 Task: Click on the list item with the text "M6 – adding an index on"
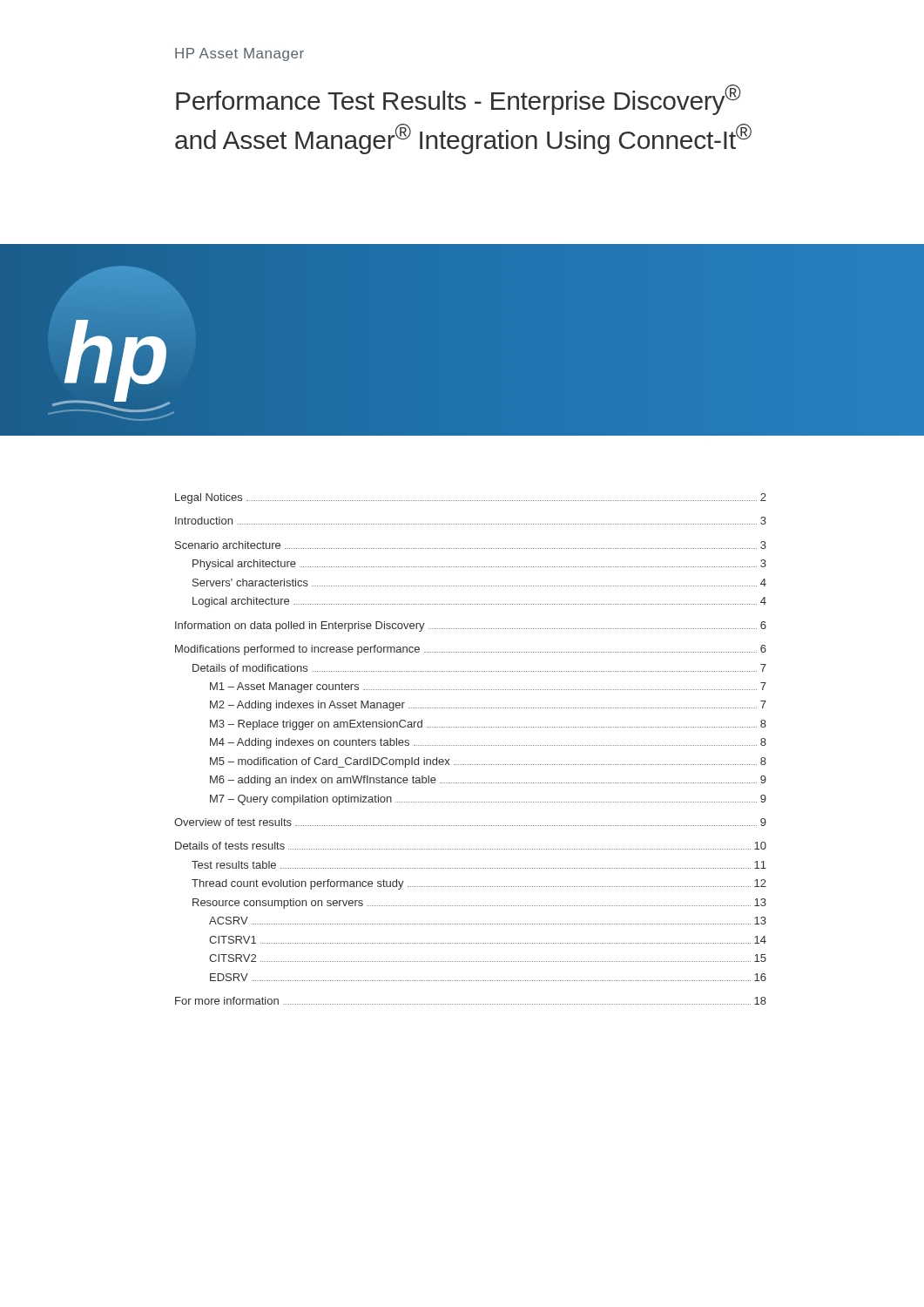[x=488, y=780]
